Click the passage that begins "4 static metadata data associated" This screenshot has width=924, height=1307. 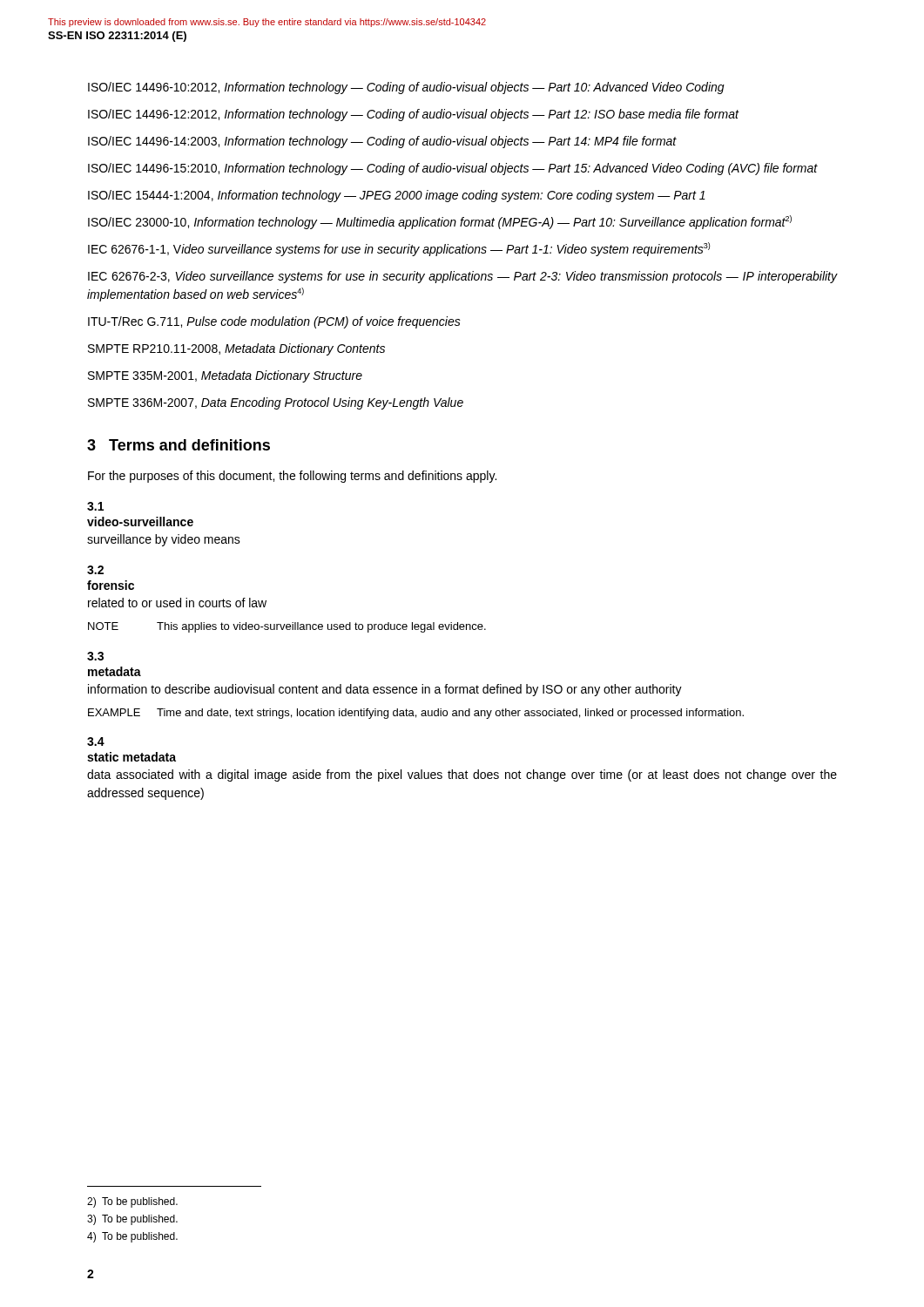click(x=462, y=769)
